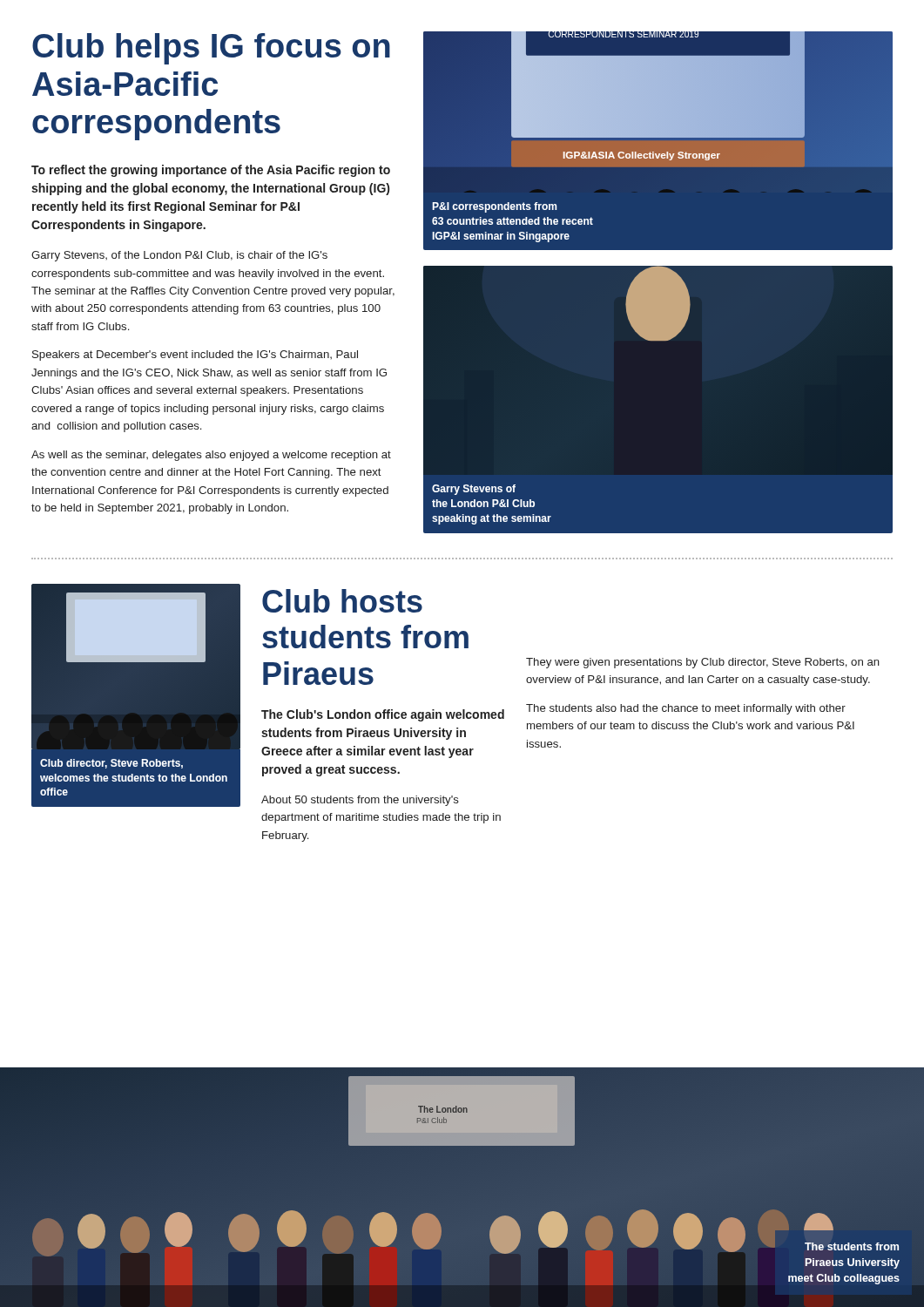Click on the caption with the text "The students fromPiraeus Universitymeet Club colleagues"

pyautogui.click(x=844, y=1262)
